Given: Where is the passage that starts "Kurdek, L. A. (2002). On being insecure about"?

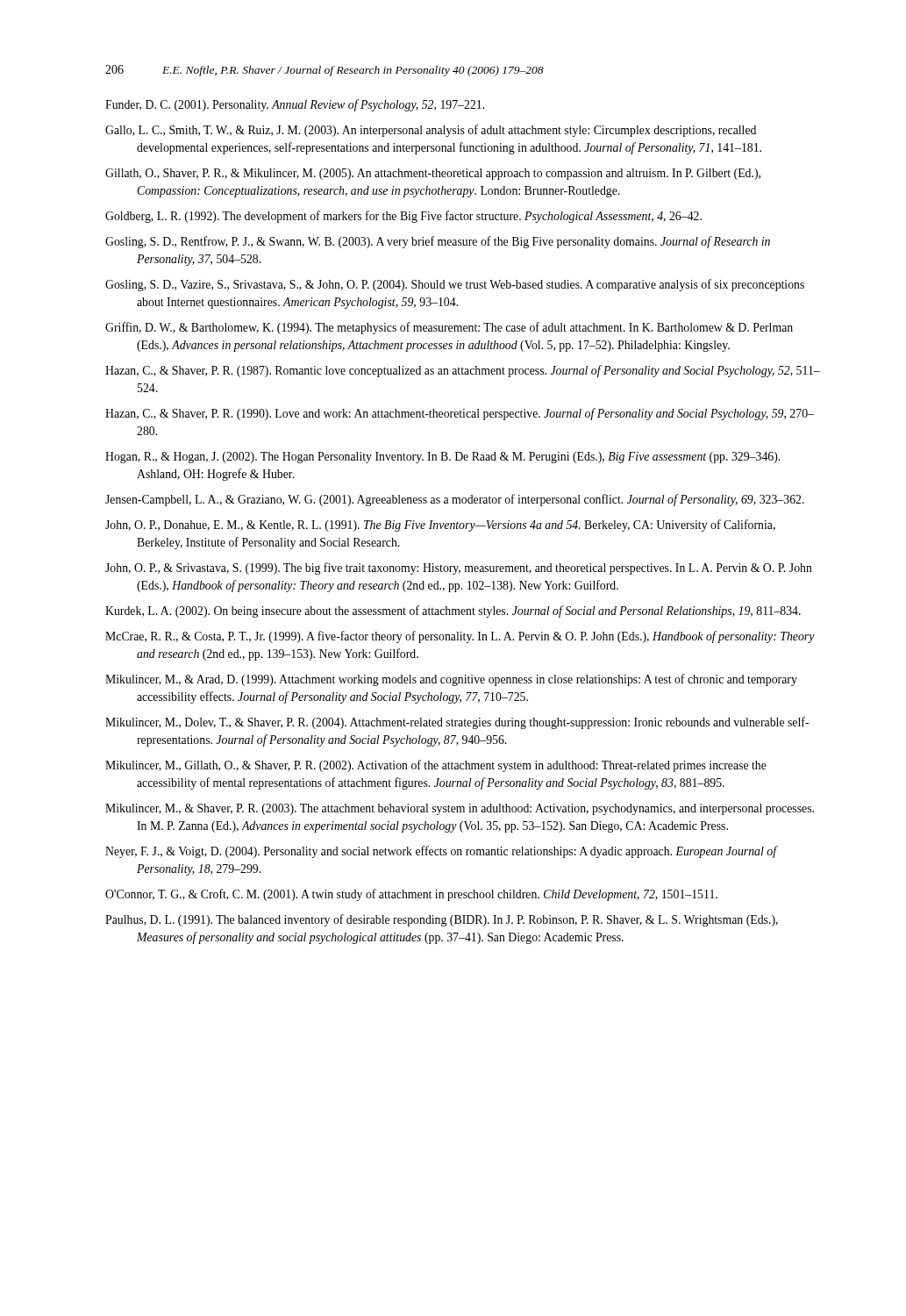Looking at the screenshot, I should coord(453,611).
